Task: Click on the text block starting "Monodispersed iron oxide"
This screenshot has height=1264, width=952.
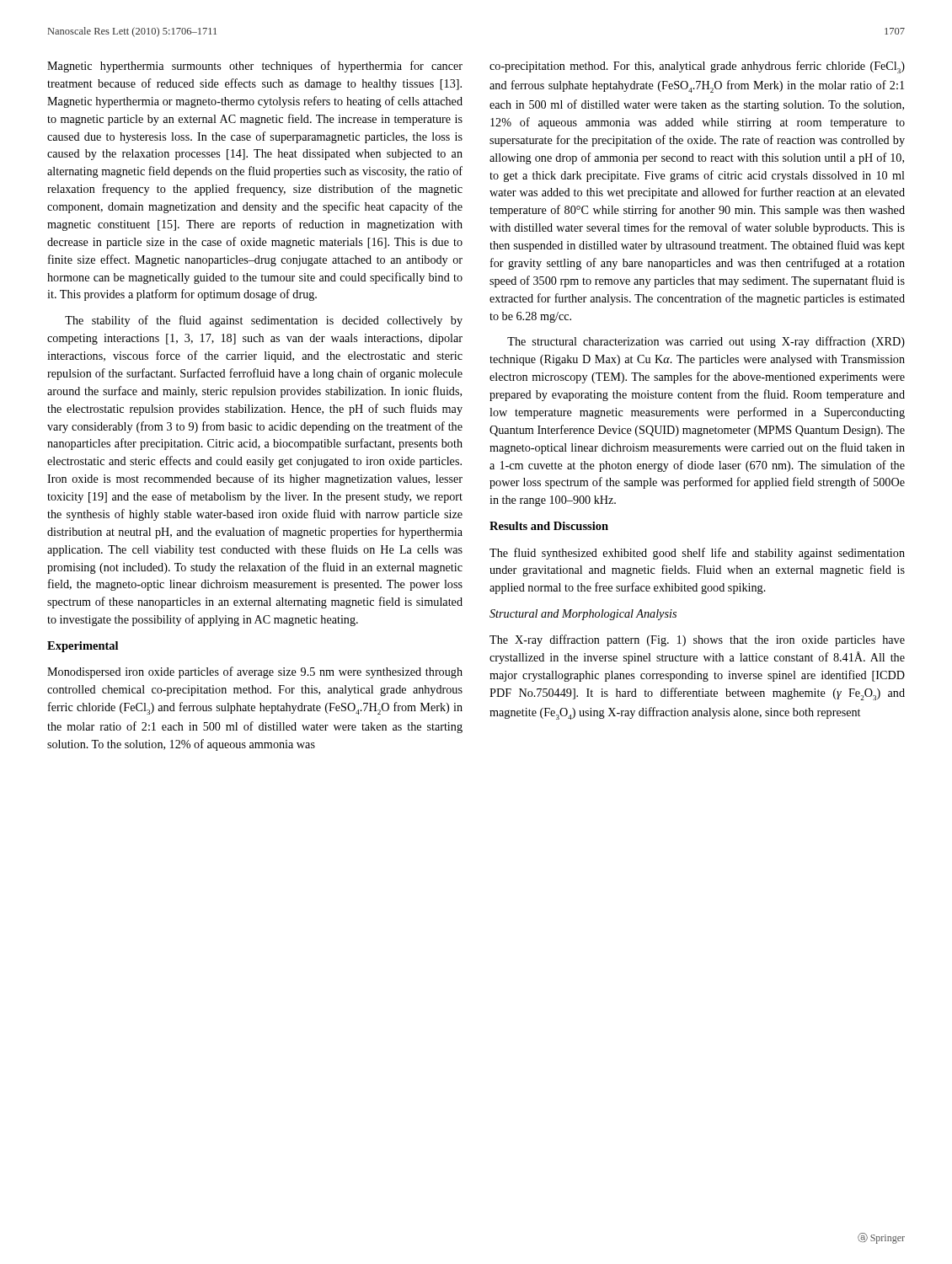Action: 255,708
